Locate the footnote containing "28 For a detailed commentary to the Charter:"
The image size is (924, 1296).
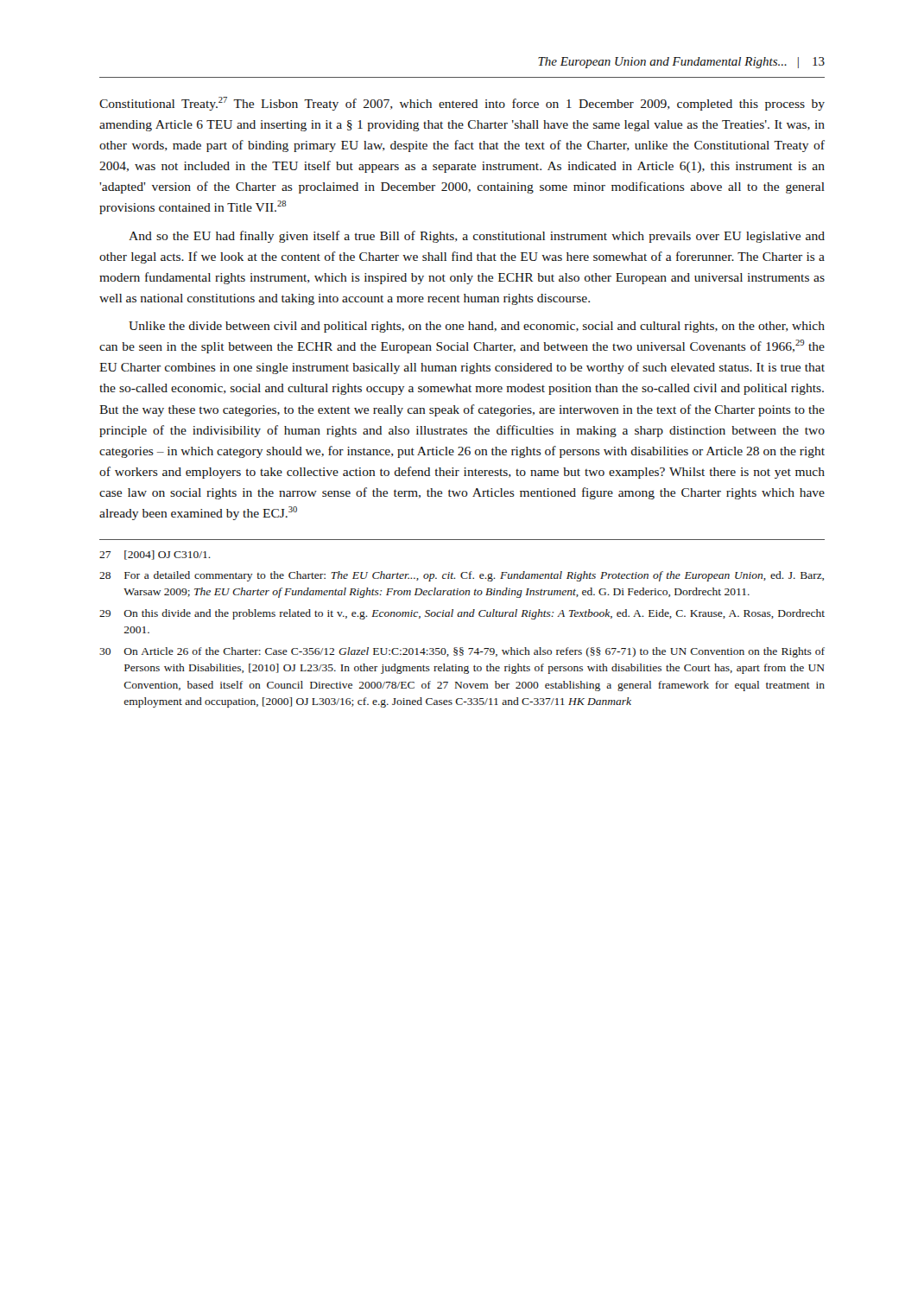tap(462, 584)
